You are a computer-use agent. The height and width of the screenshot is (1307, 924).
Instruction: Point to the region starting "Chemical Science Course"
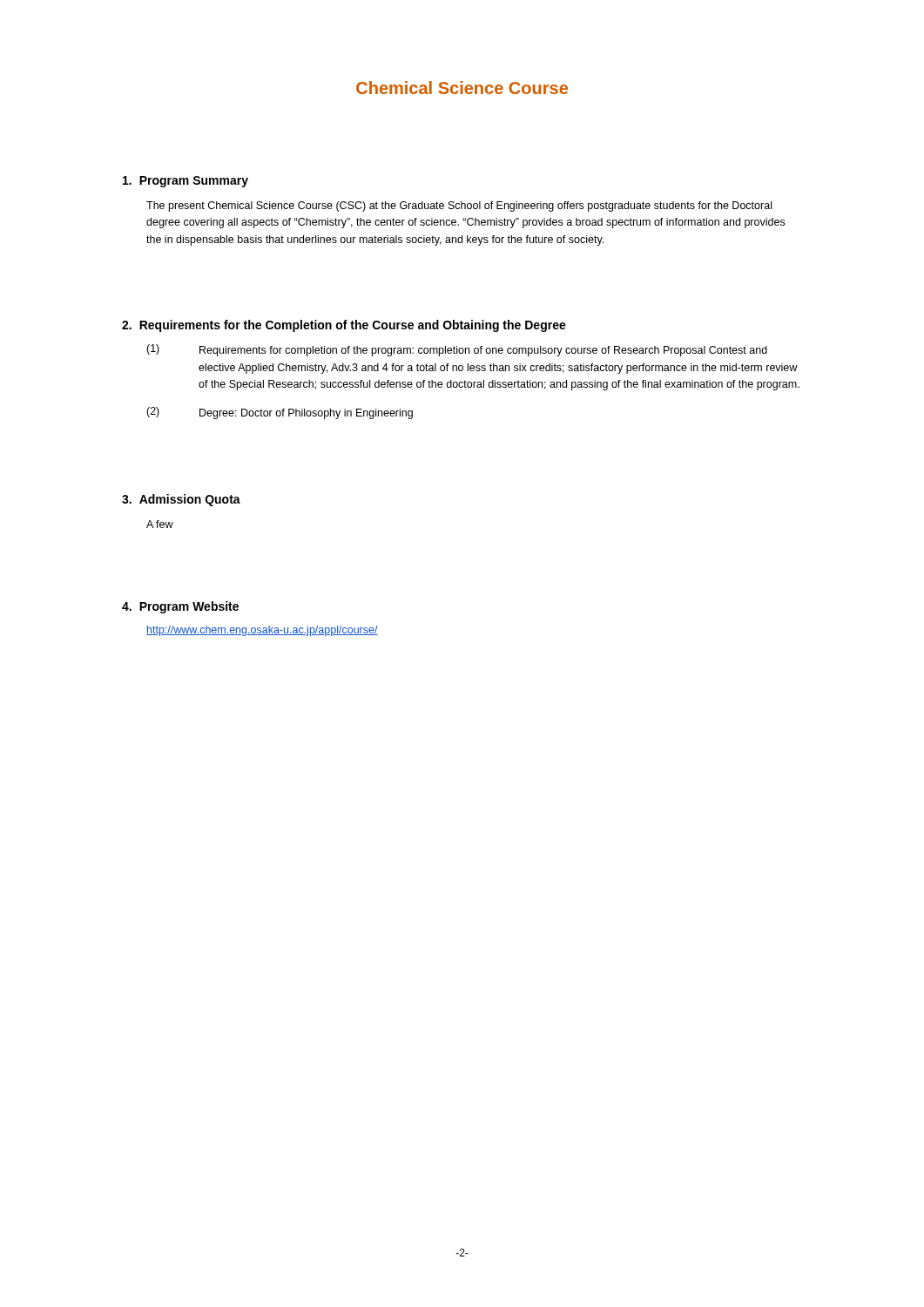(x=462, y=88)
